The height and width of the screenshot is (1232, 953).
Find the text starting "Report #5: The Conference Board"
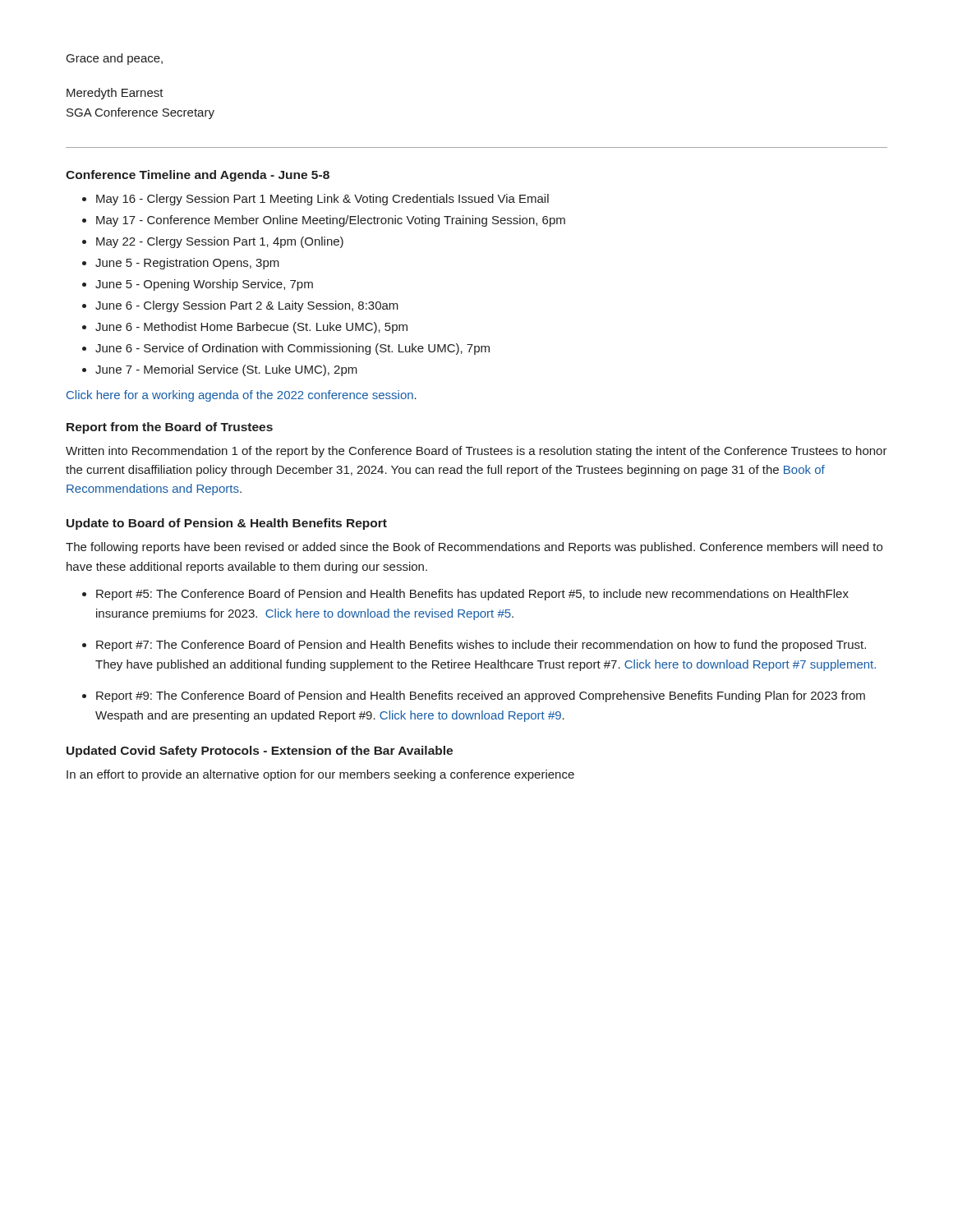pyautogui.click(x=472, y=603)
